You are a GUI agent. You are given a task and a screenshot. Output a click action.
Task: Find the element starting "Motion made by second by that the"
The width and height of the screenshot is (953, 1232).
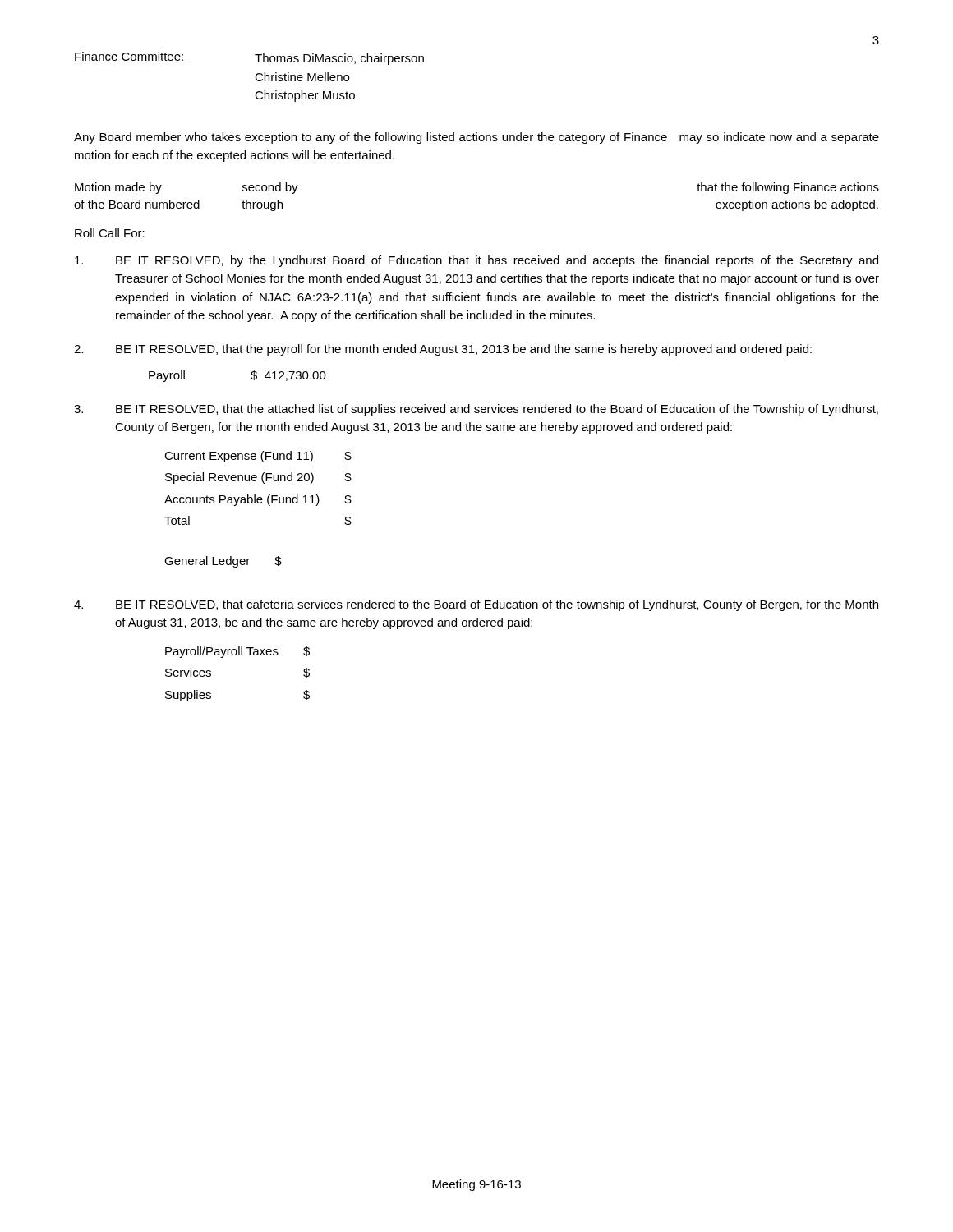click(x=120, y=188)
